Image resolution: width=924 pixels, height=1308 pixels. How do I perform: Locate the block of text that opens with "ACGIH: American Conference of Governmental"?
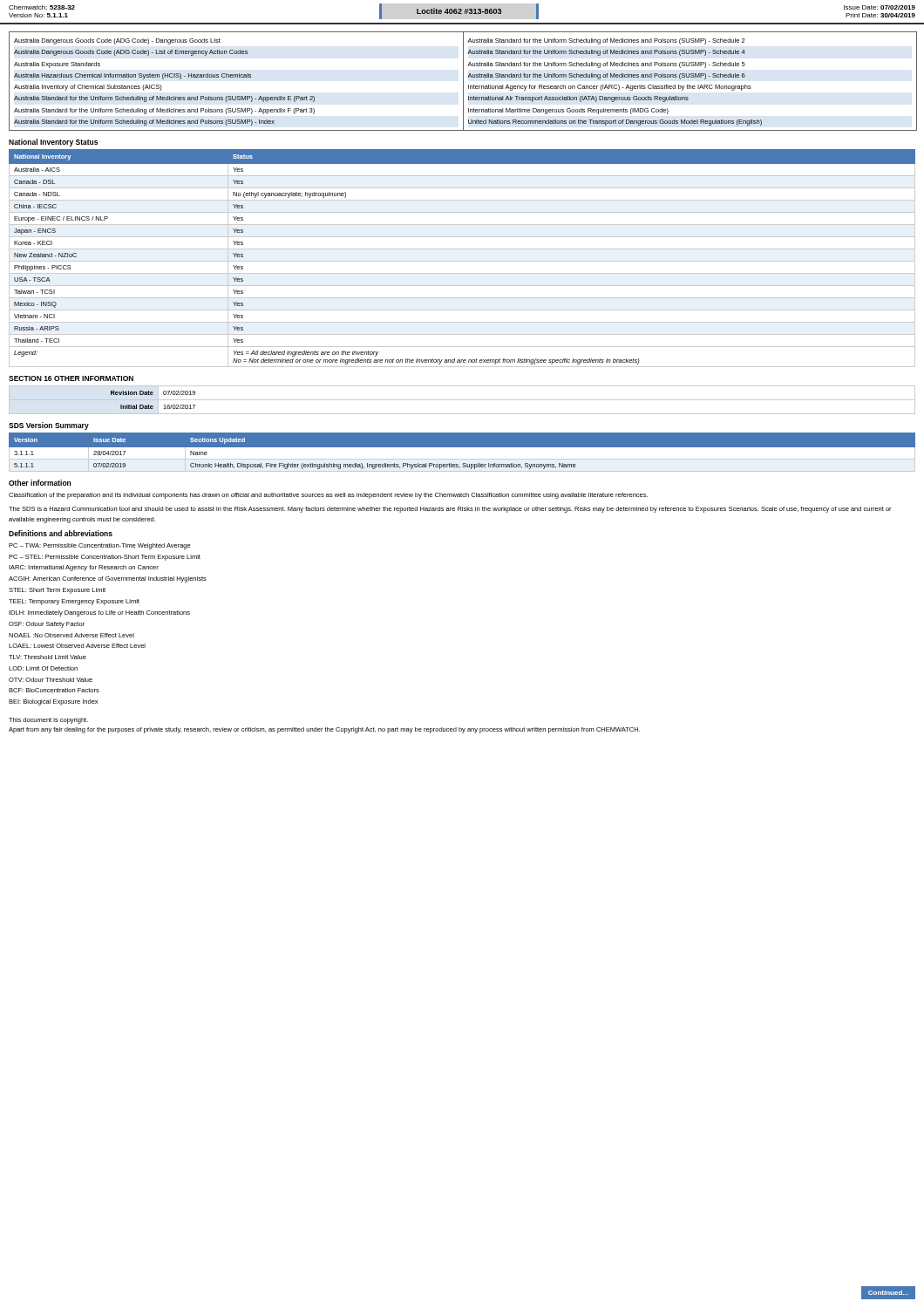pyautogui.click(x=108, y=579)
